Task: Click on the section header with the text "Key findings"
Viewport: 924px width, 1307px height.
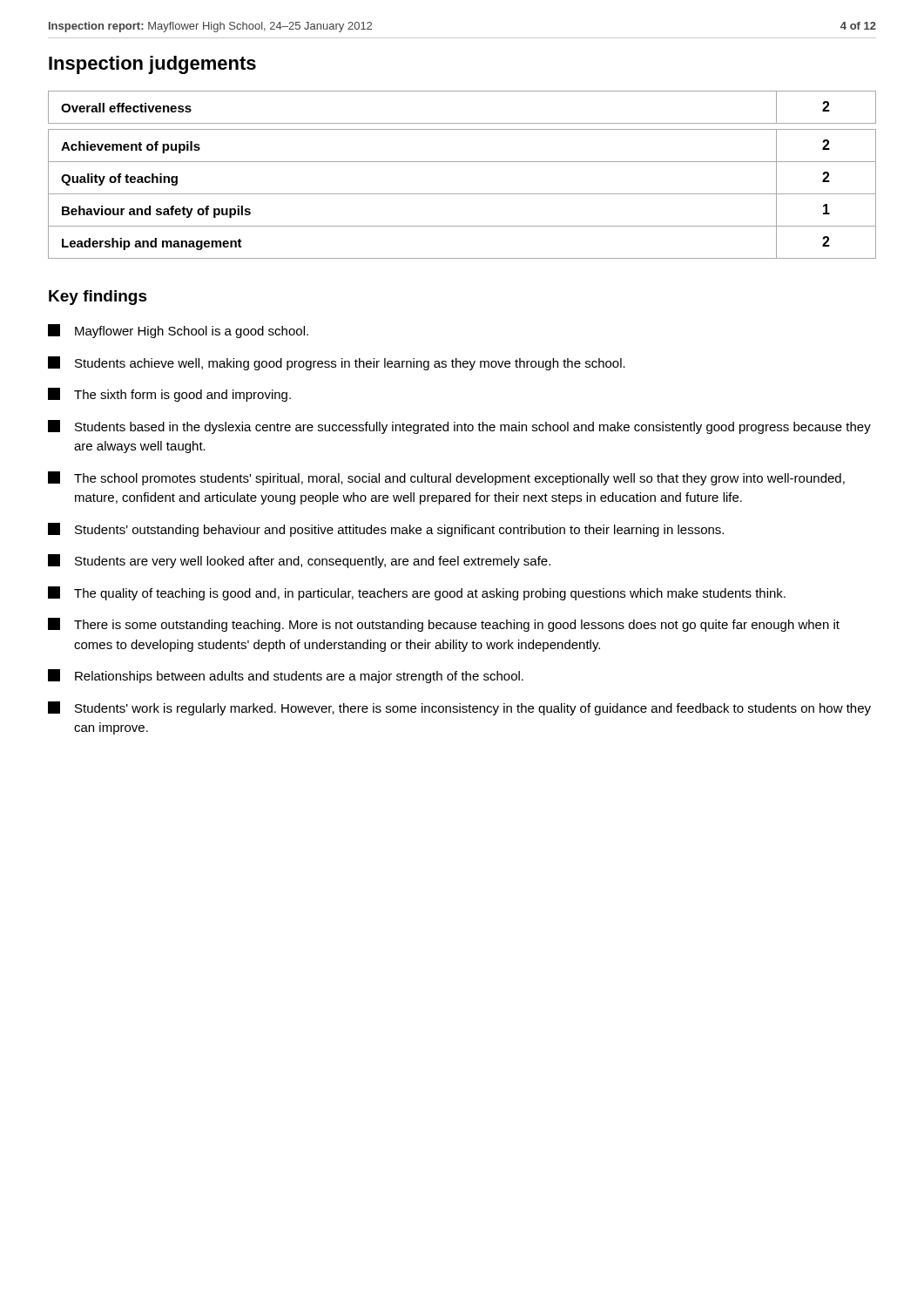Action: pos(98,298)
